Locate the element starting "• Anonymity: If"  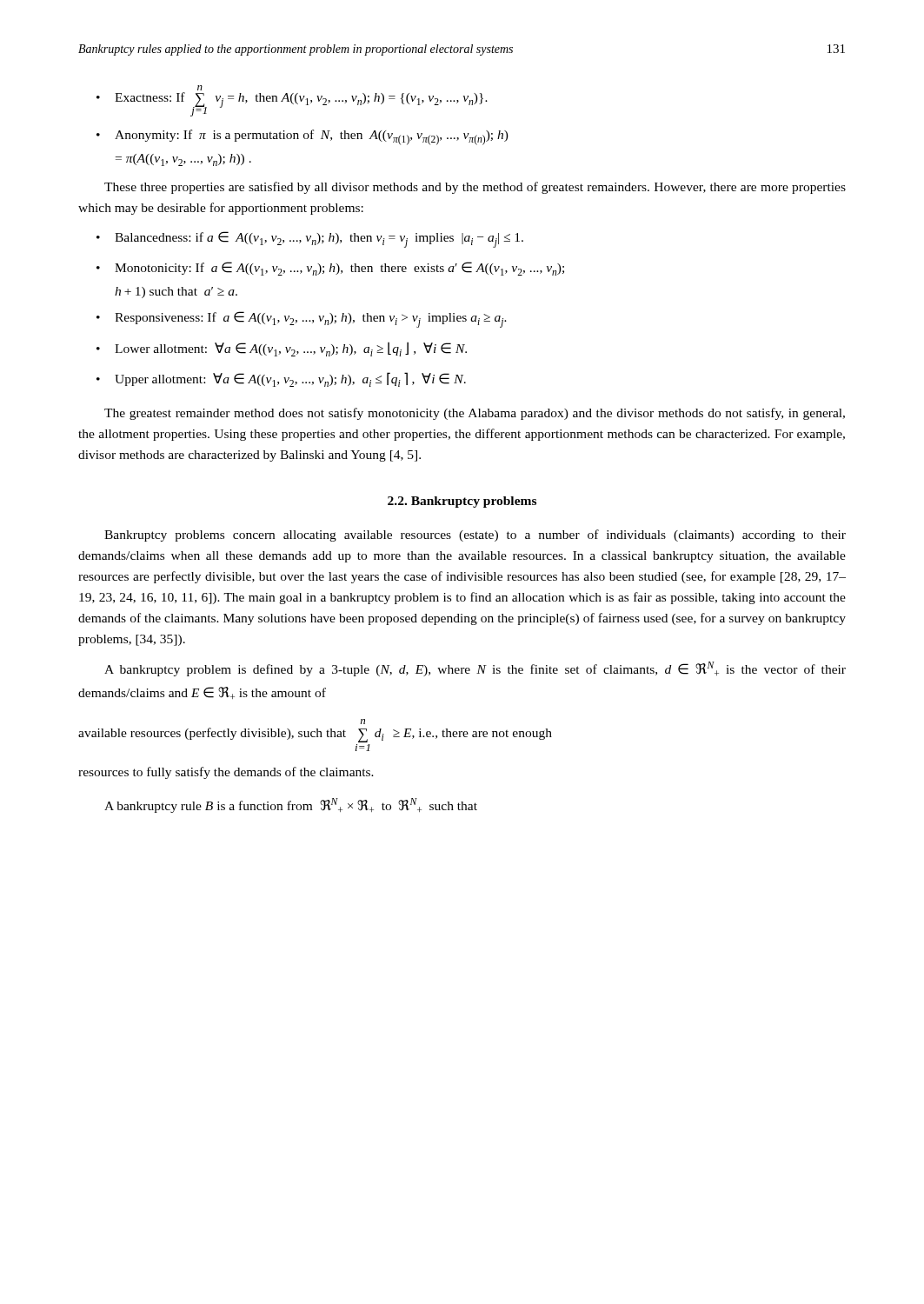471,148
